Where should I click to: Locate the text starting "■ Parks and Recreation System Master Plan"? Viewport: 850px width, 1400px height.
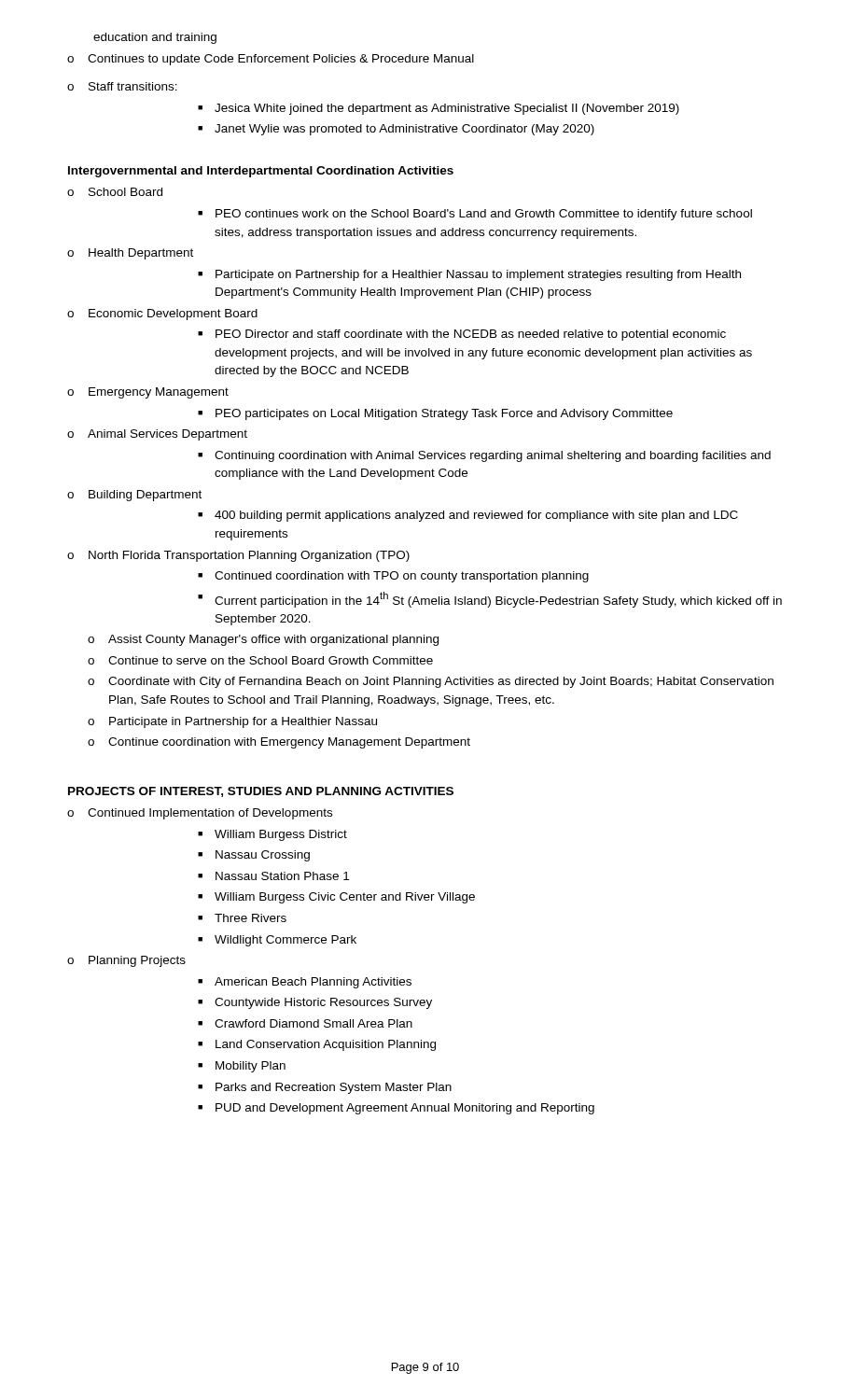pyautogui.click(x=325, y=1088)
